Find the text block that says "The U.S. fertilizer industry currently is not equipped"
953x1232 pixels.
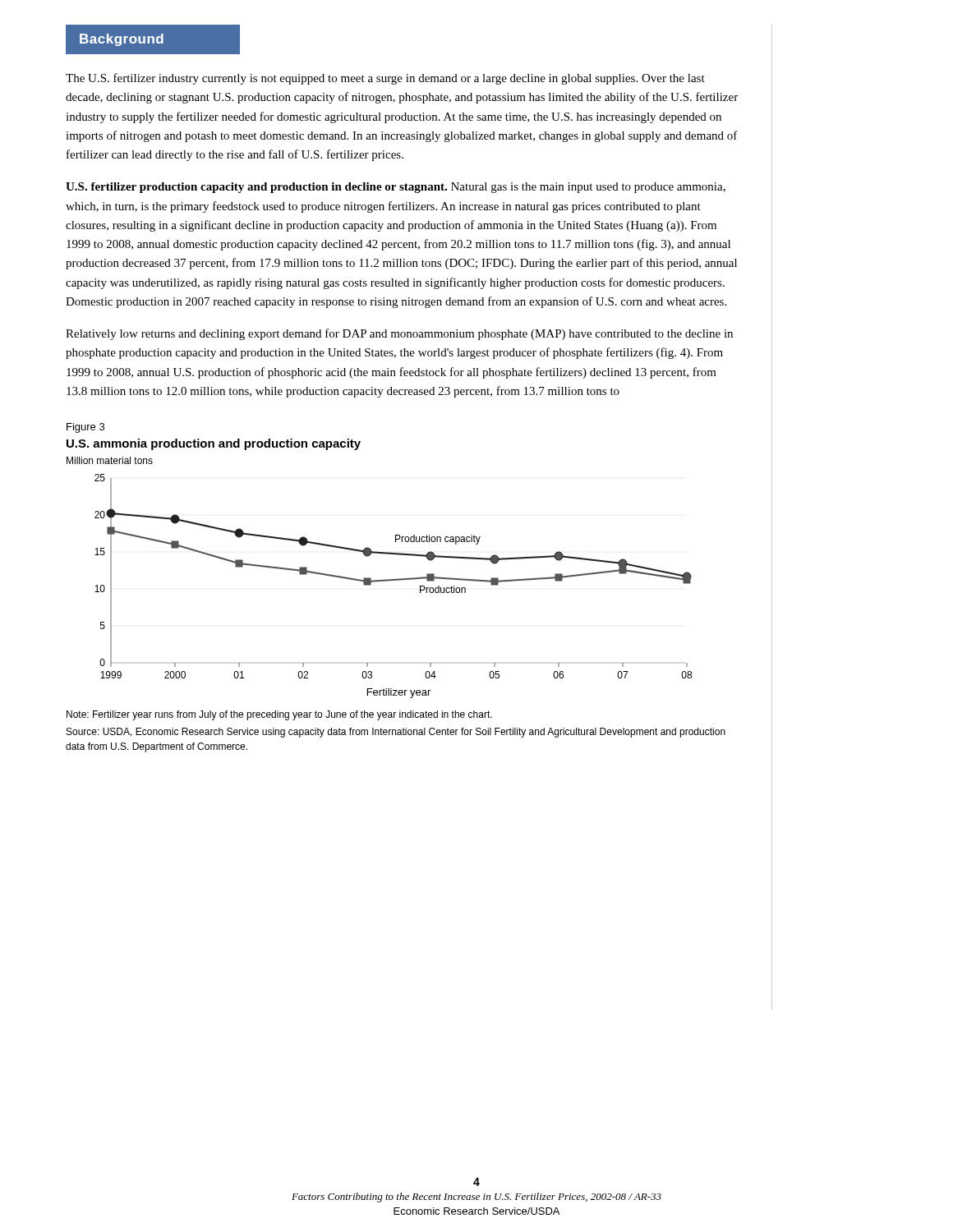click(402, 116)
